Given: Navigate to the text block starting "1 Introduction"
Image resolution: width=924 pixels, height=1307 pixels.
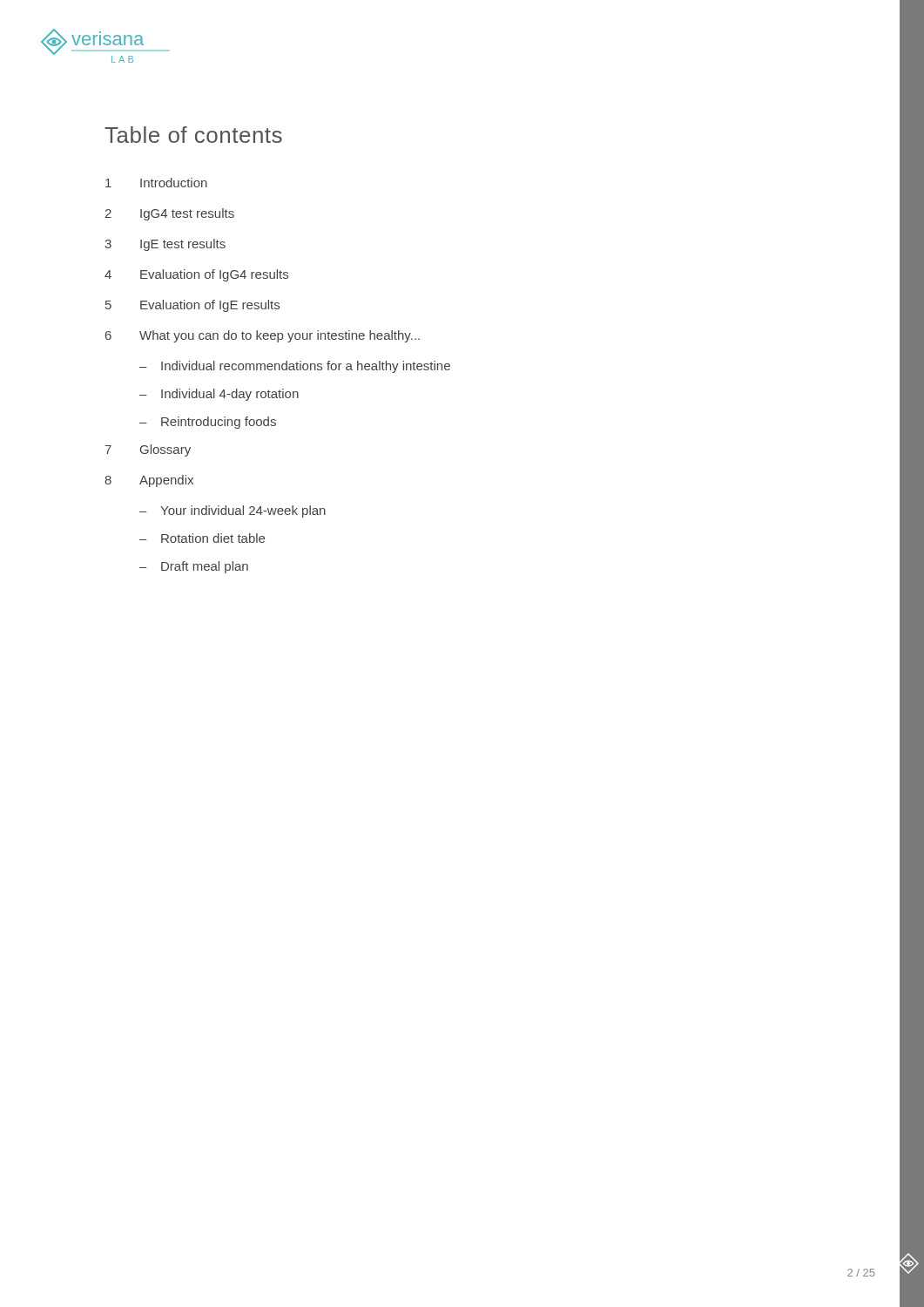Looking at the screenshot, I should tap(156, 183).
